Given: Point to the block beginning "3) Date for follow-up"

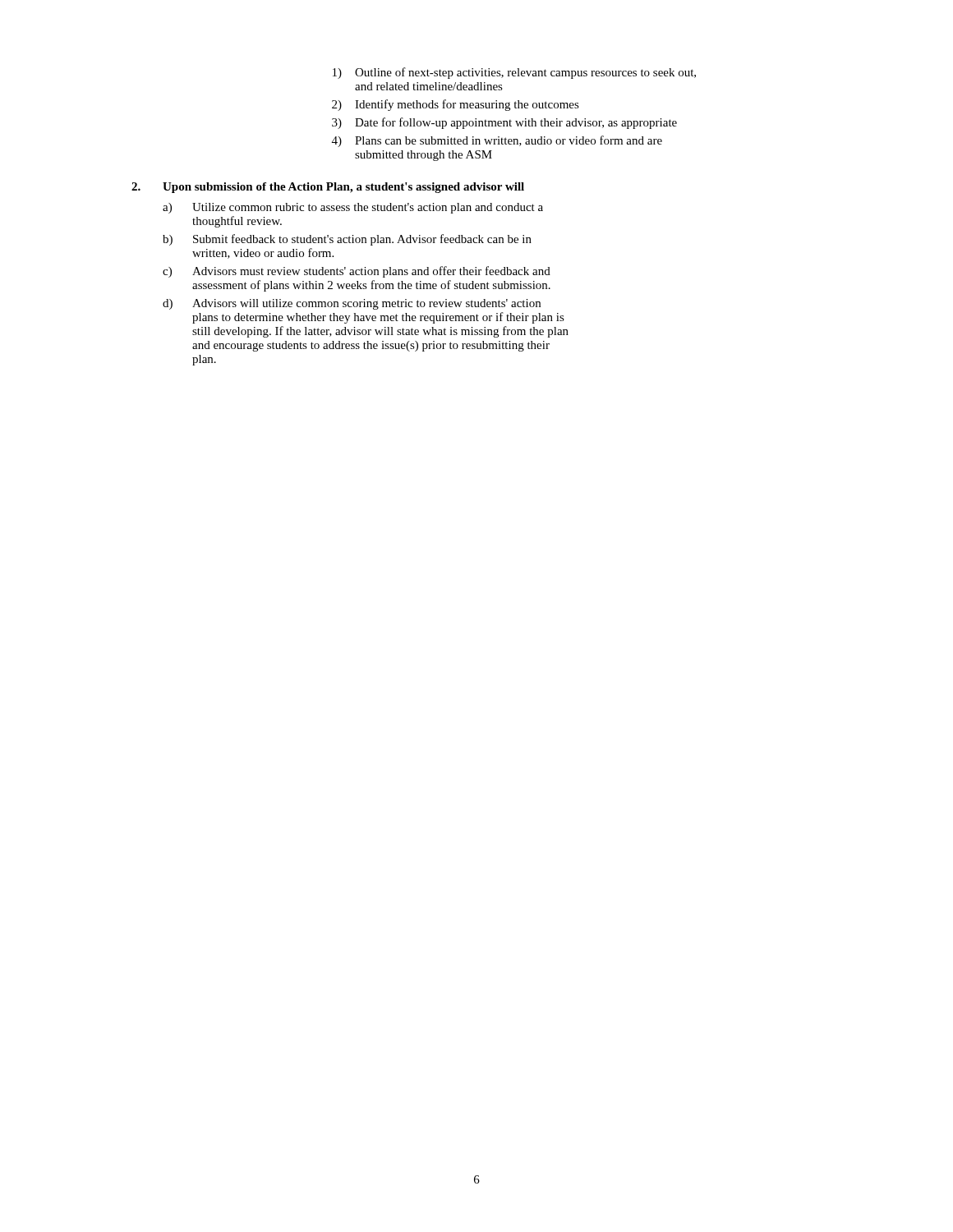Looking at the screenshot, I should 495,123.
